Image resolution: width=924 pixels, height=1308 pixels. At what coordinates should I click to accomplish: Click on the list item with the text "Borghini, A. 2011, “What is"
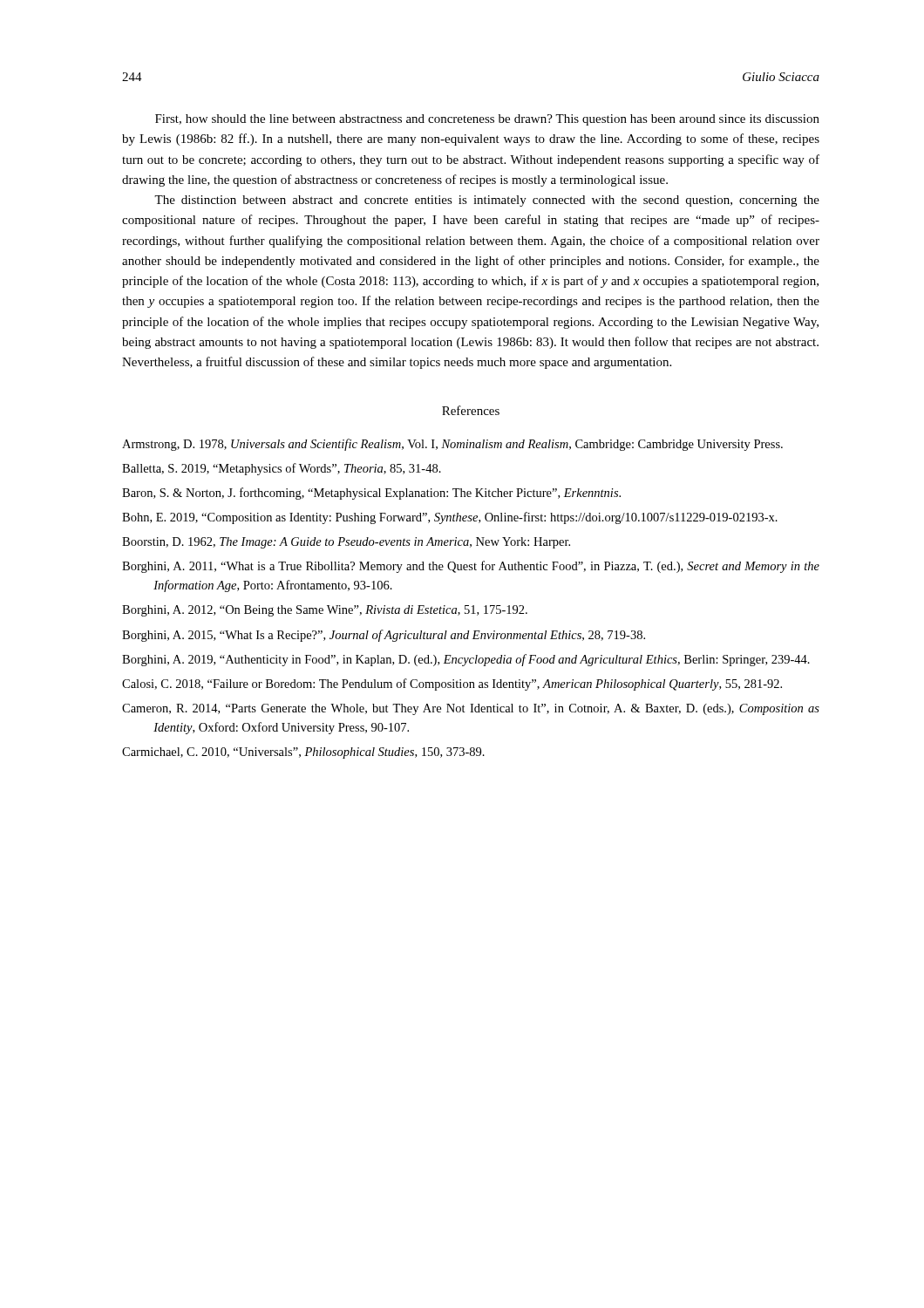click(471, 576)
